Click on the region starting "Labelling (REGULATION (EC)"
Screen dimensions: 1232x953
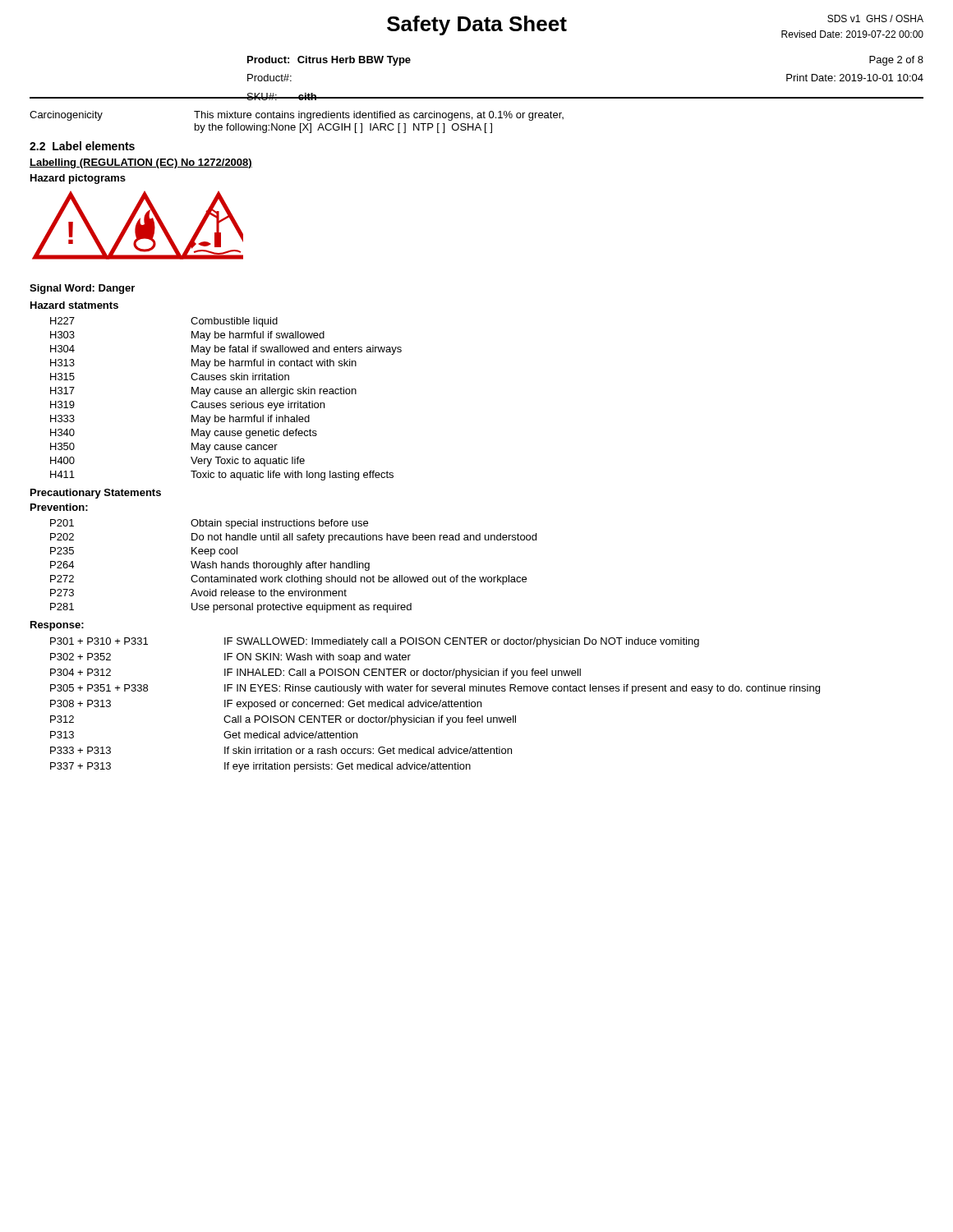point(141,162)
